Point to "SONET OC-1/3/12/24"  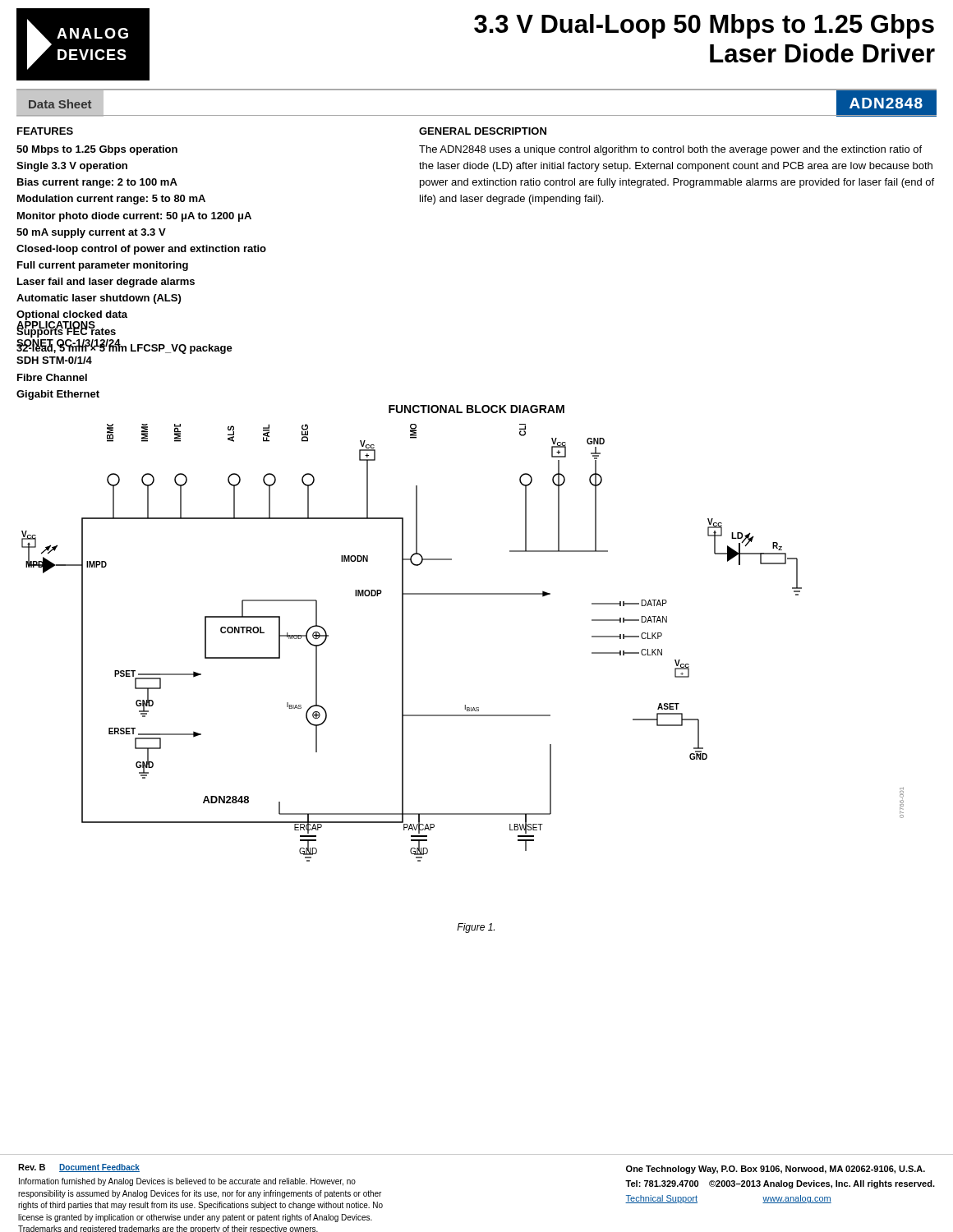[x=68, y=343]
